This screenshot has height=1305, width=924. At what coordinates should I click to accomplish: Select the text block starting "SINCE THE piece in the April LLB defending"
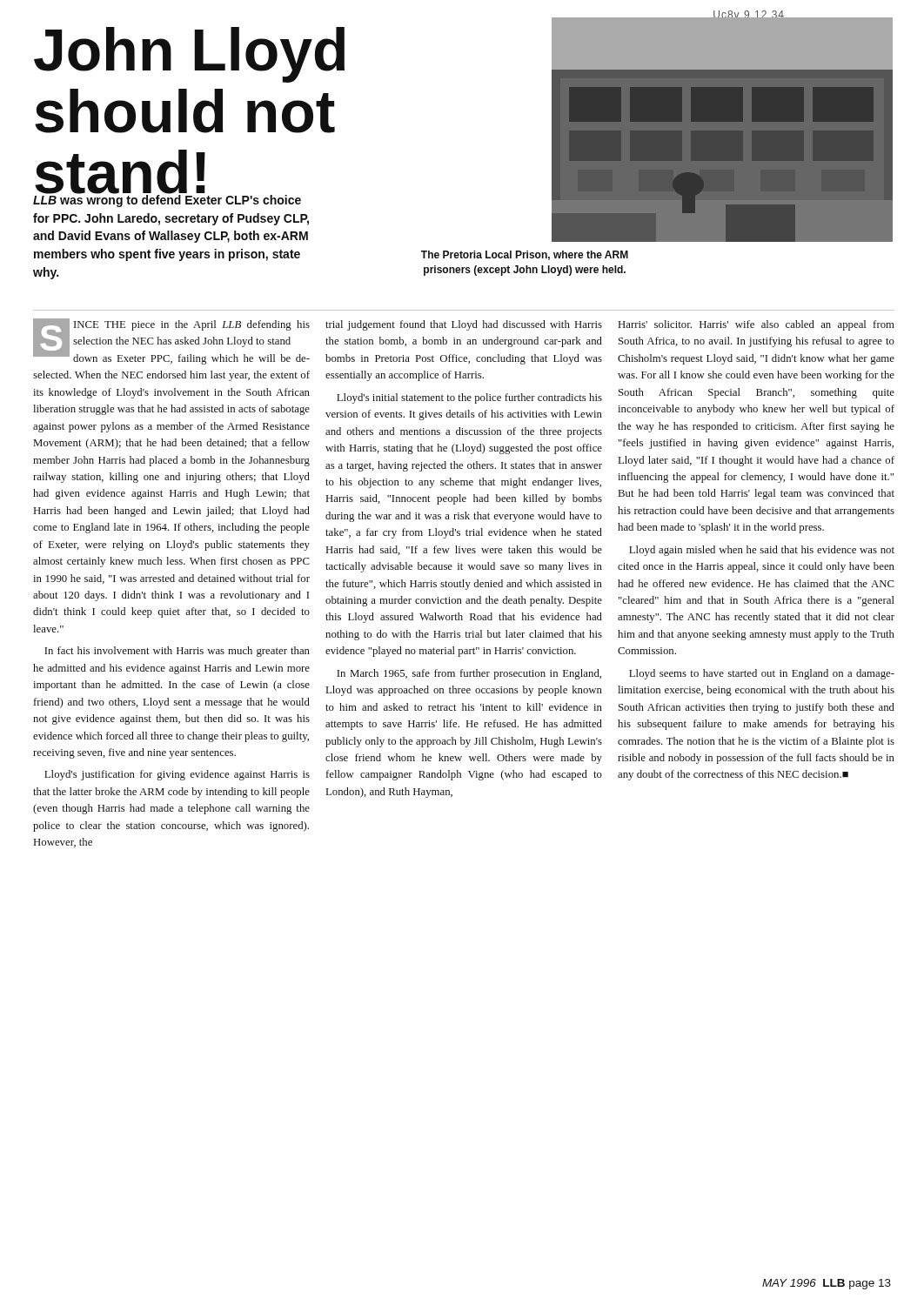[171, 584]
